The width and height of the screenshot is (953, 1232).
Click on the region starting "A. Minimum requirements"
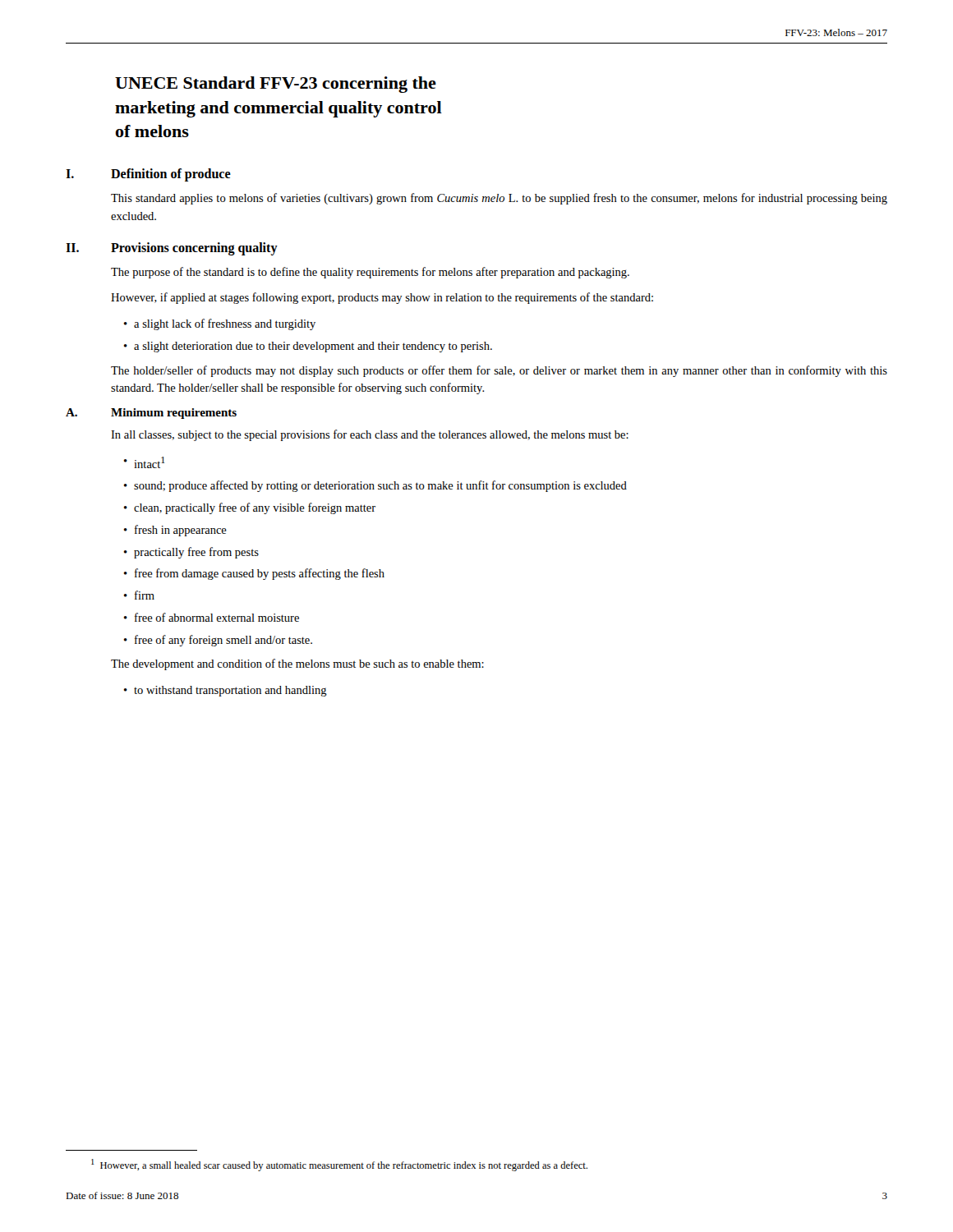pyautogui.click(x=151, y=413)
